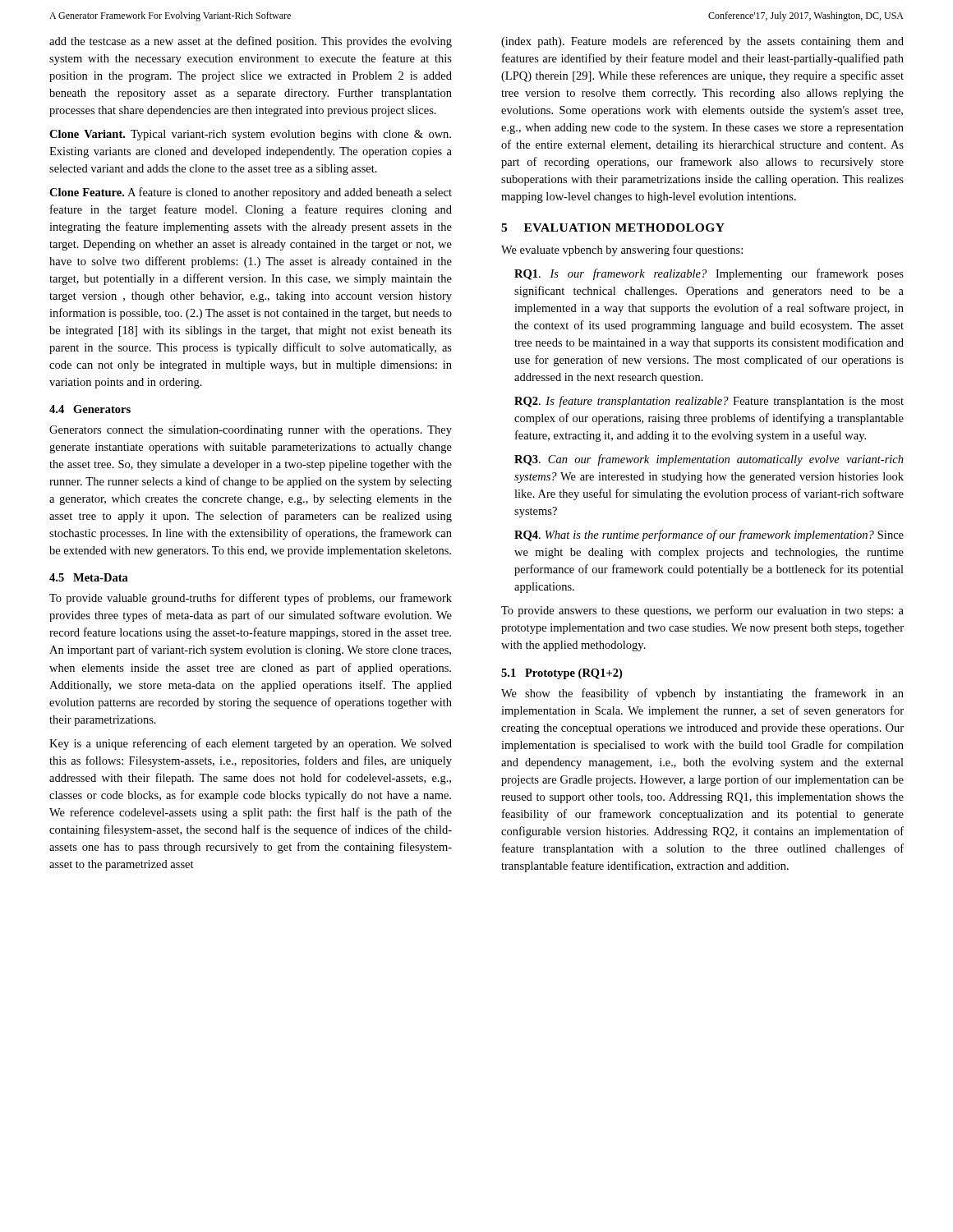This screenshot has width=953, height=1232.
Task: Locate the passage starting "We show the feasibility"
Action: [702, 780]
